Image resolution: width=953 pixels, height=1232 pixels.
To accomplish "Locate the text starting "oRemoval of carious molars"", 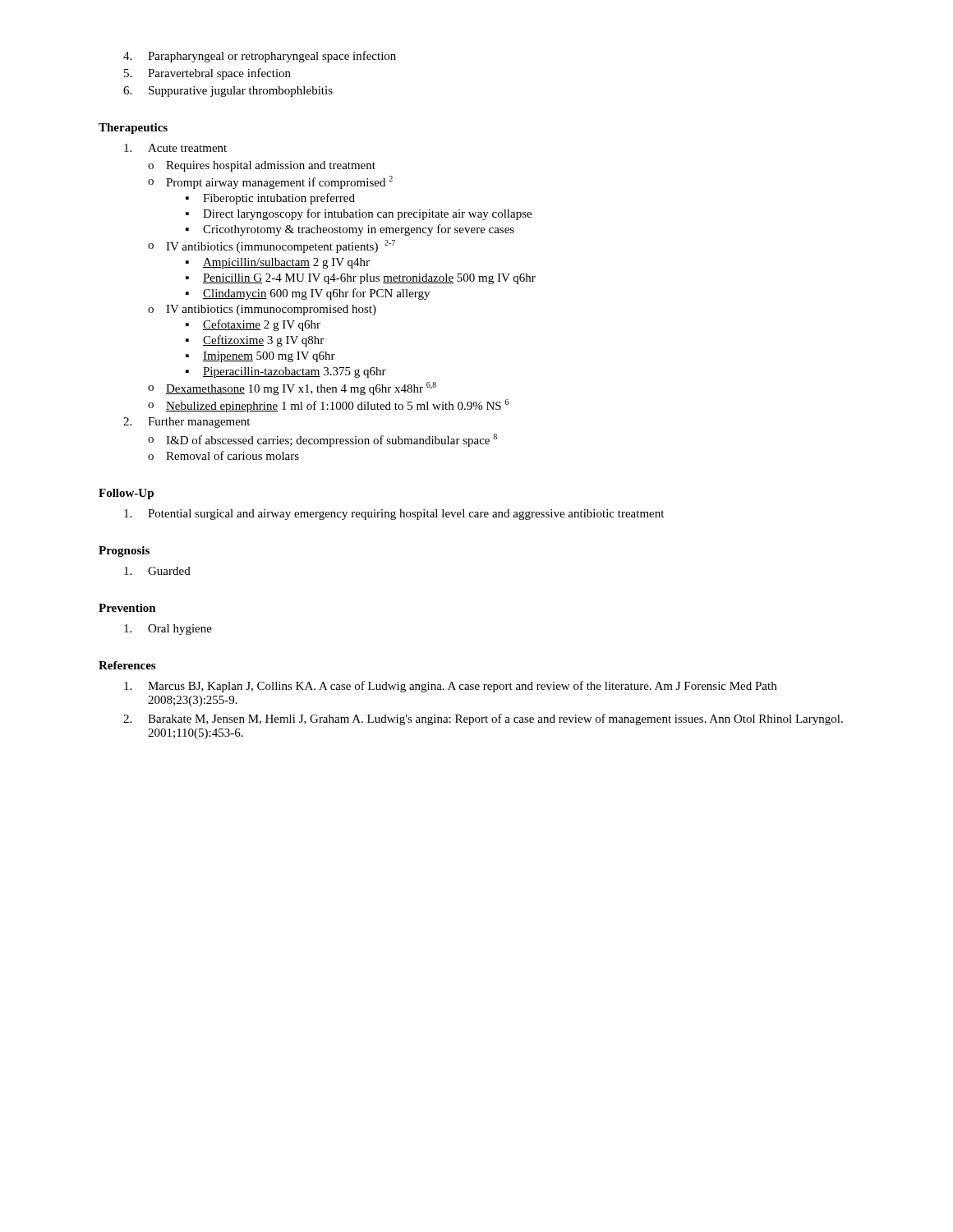I will point(223,455).
